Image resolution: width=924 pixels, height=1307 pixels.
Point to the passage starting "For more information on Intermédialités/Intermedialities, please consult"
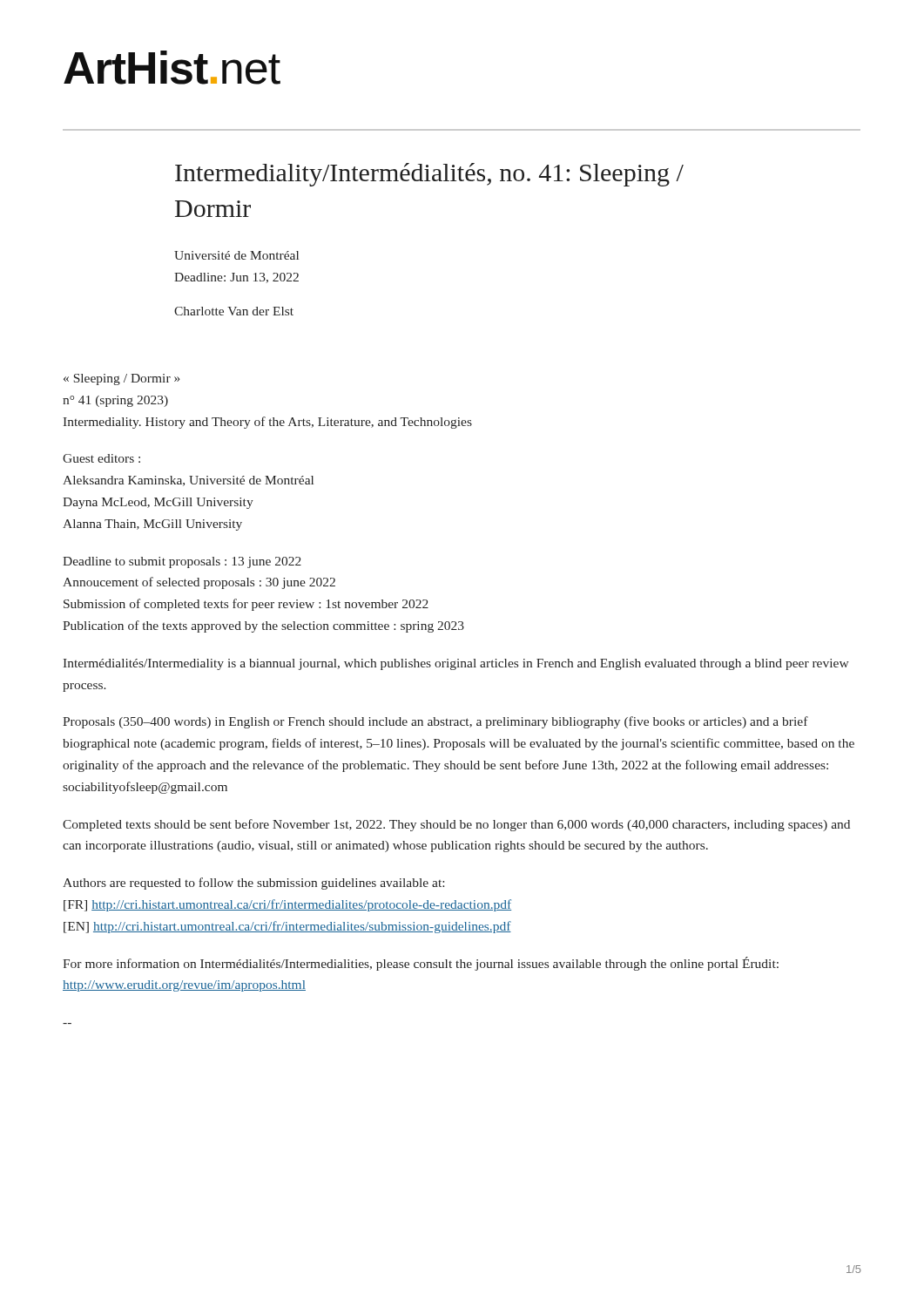[421, 974]
